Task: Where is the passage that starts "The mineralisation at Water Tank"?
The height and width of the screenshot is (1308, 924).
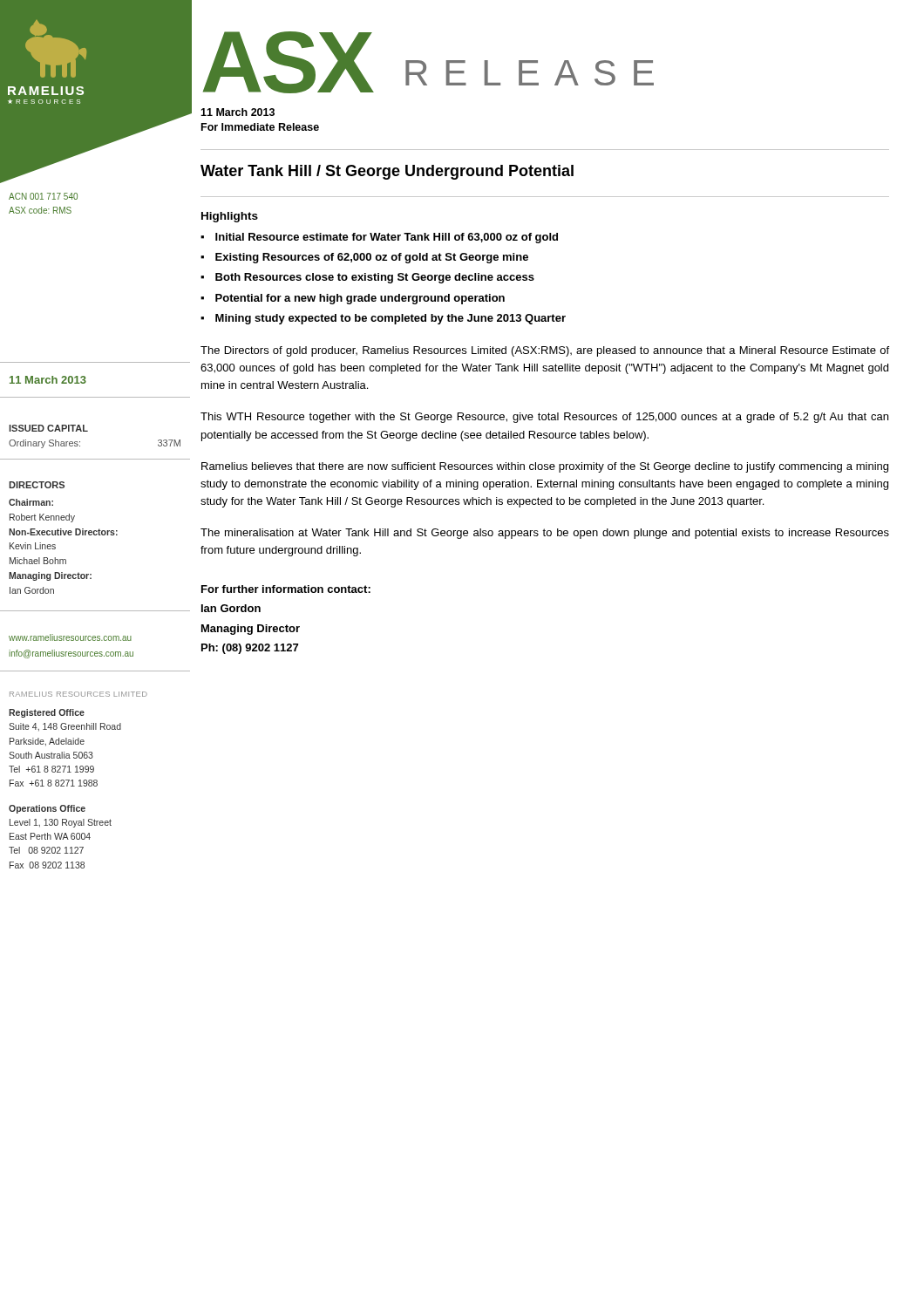Action: click(x=545, y=541)
